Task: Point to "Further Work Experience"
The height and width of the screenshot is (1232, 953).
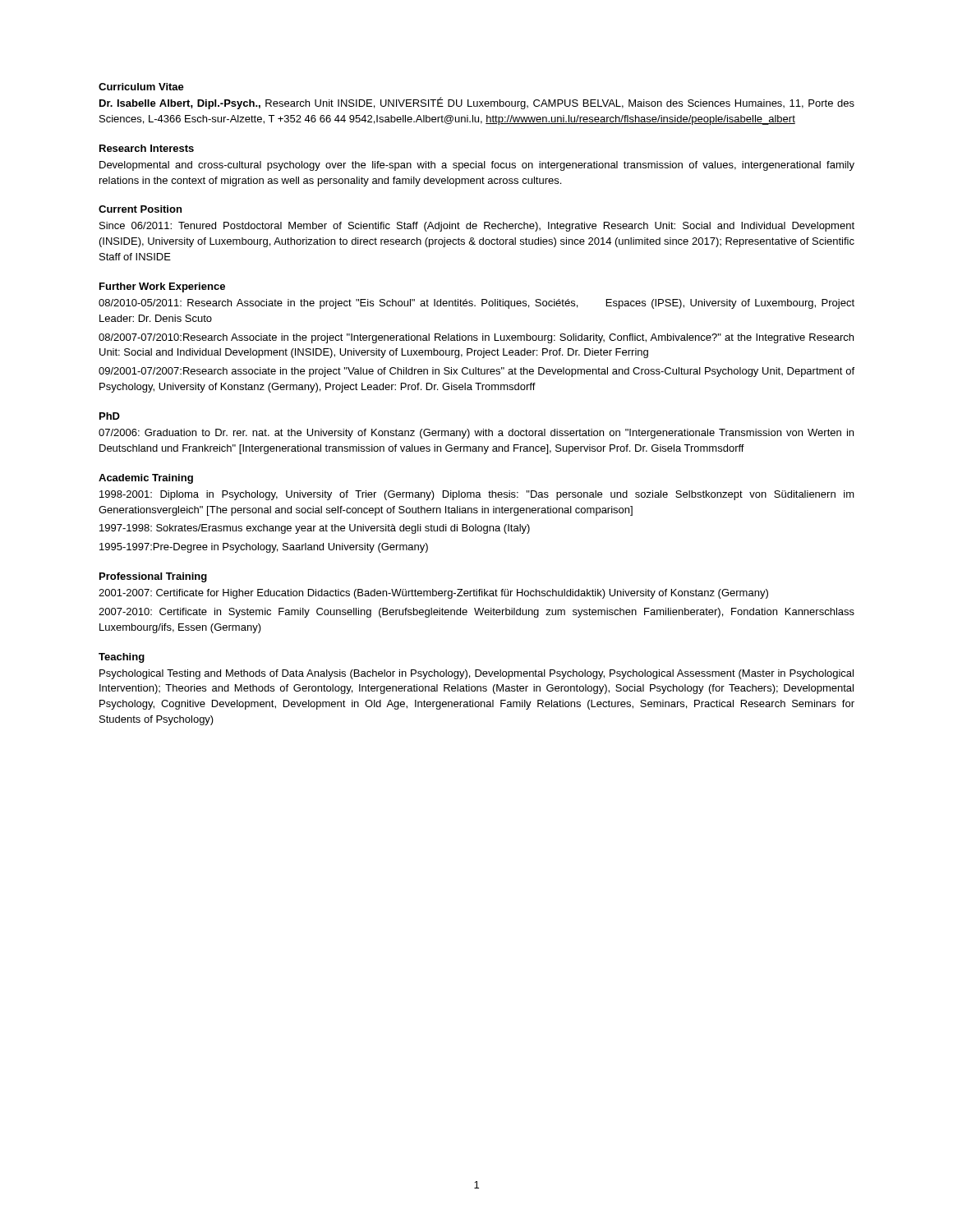Action: 162,286
